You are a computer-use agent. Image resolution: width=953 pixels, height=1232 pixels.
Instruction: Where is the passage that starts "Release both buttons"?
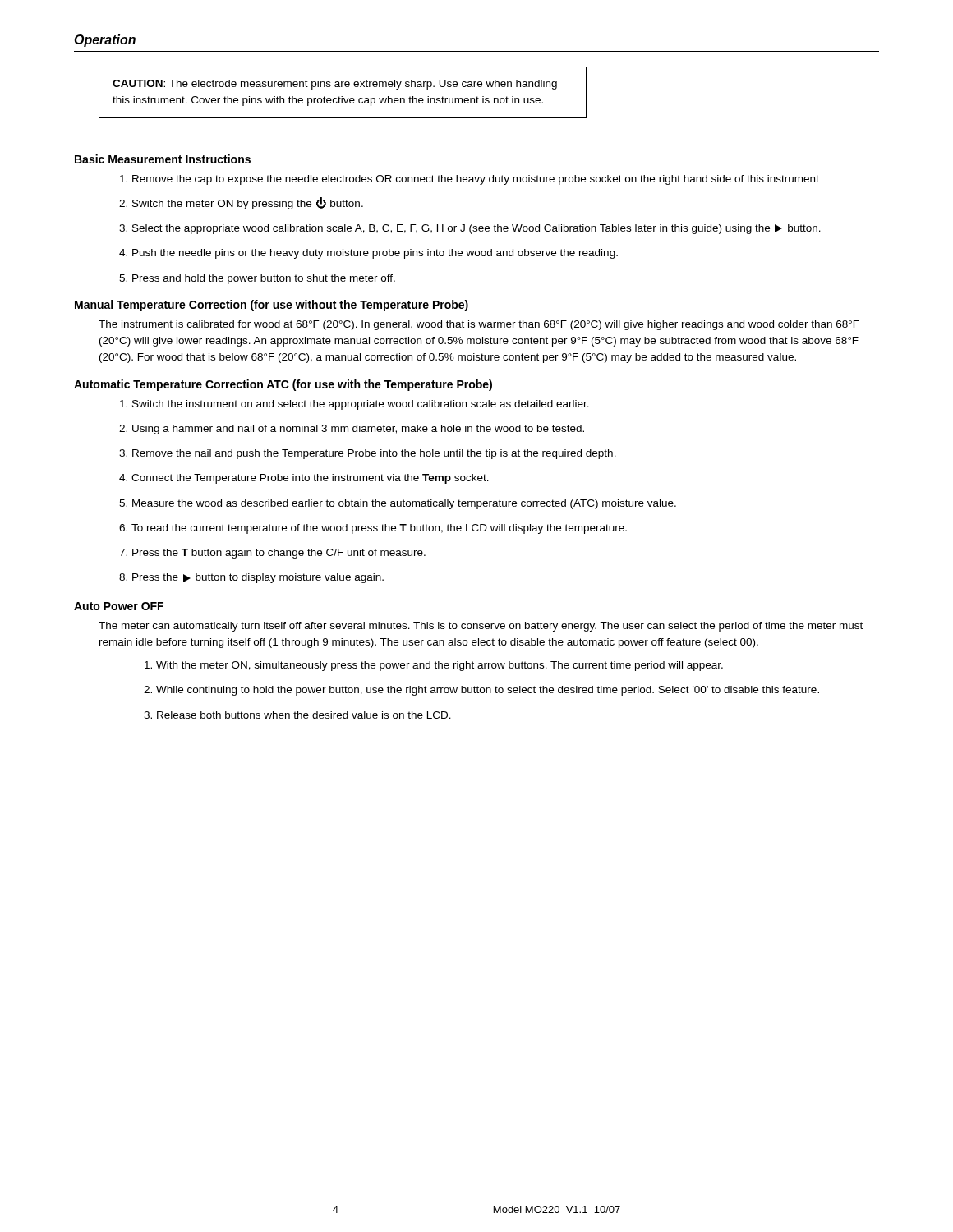[x=297, y=715]
